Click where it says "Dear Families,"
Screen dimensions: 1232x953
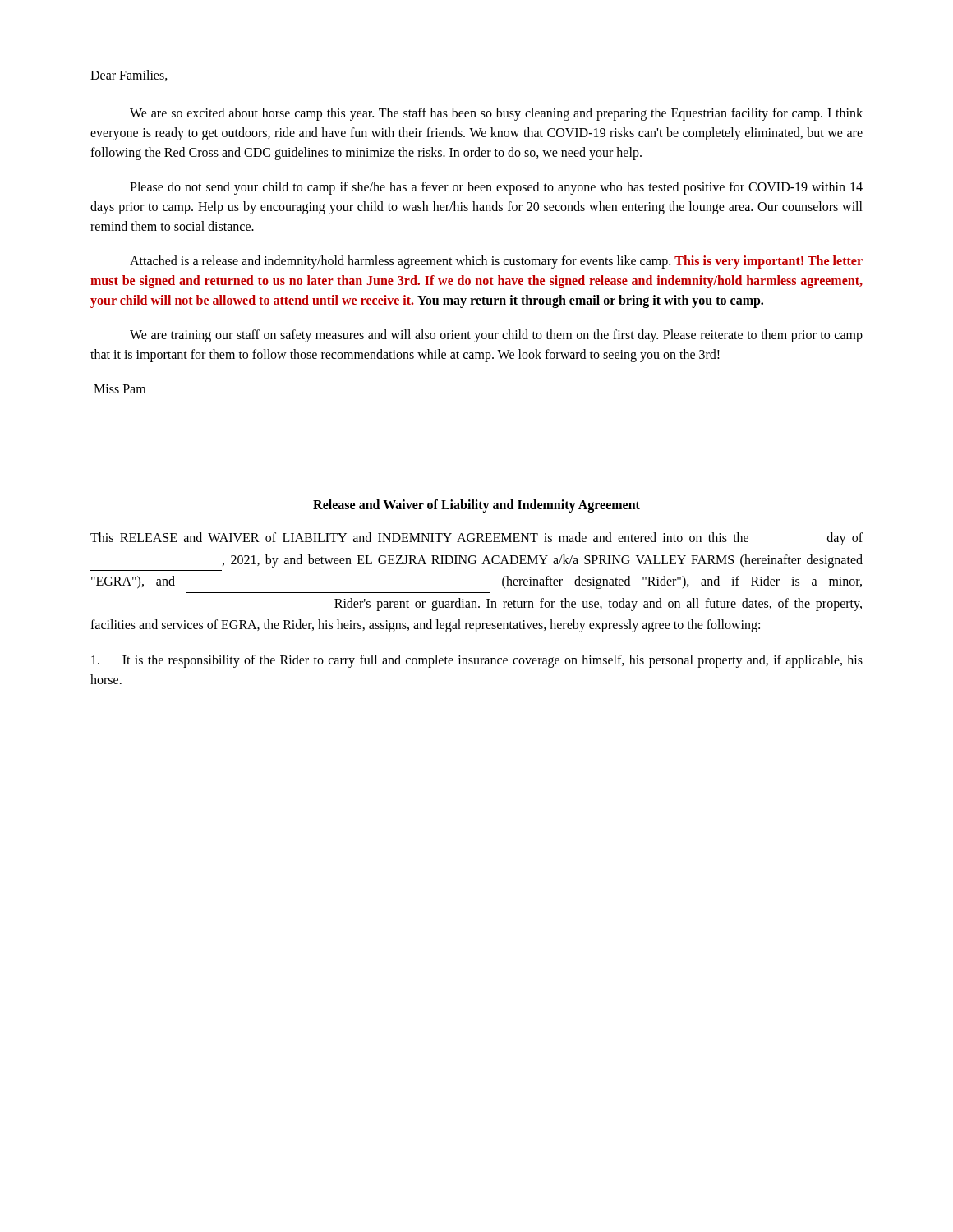(129, 75)
